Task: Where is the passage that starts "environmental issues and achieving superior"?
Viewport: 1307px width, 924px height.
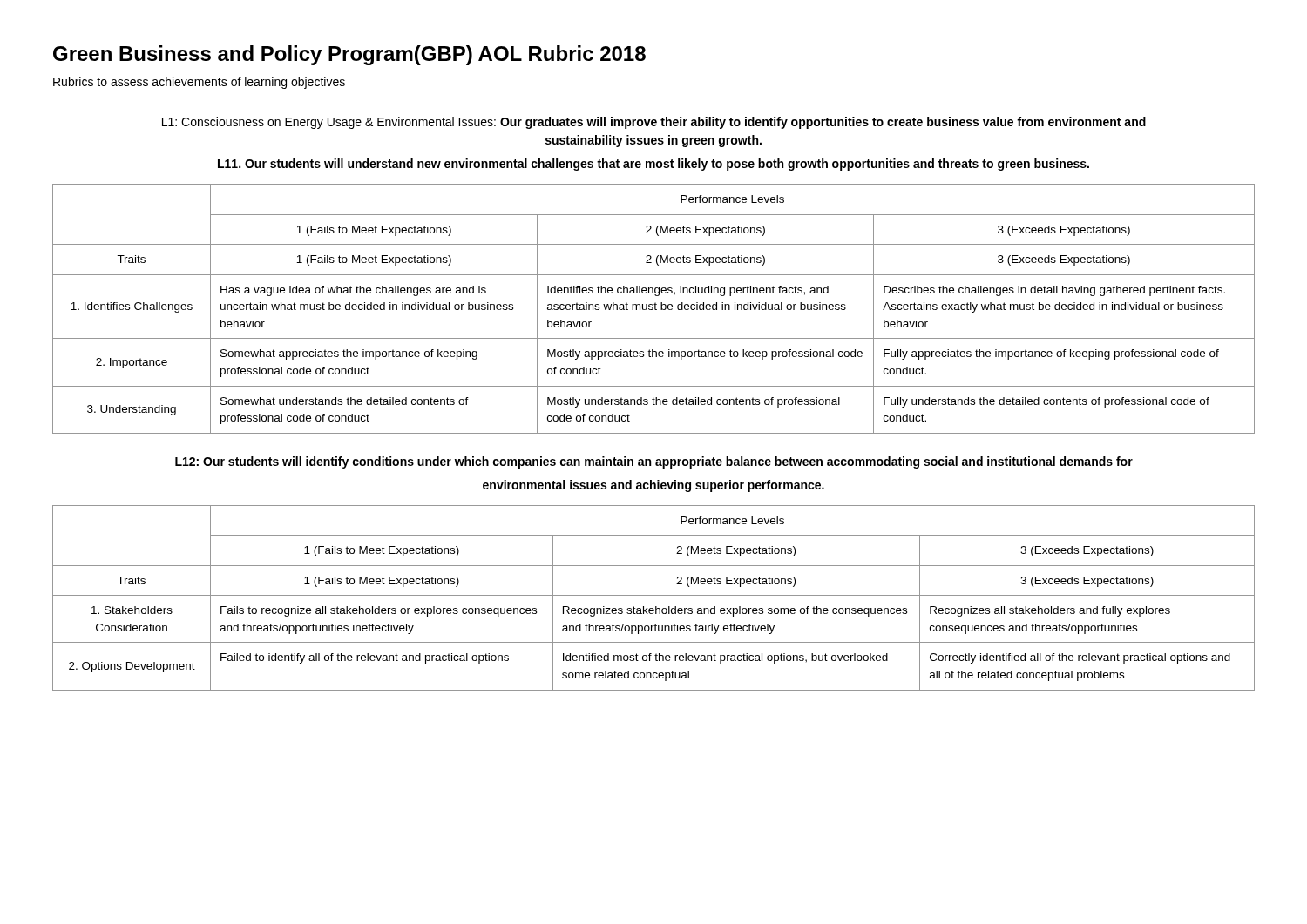Action: [654, 485]
